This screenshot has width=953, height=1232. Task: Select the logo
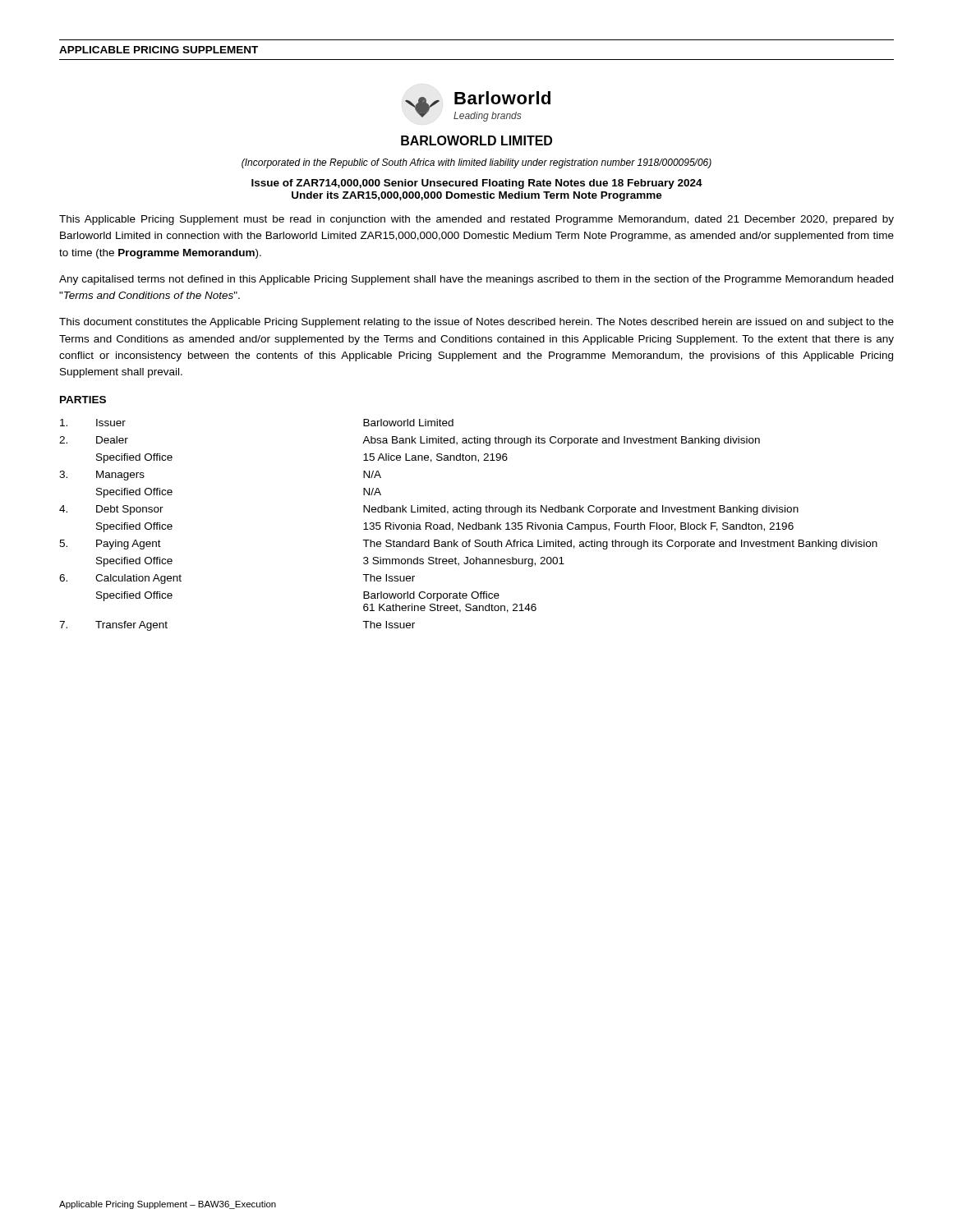(x=476, y=104)
